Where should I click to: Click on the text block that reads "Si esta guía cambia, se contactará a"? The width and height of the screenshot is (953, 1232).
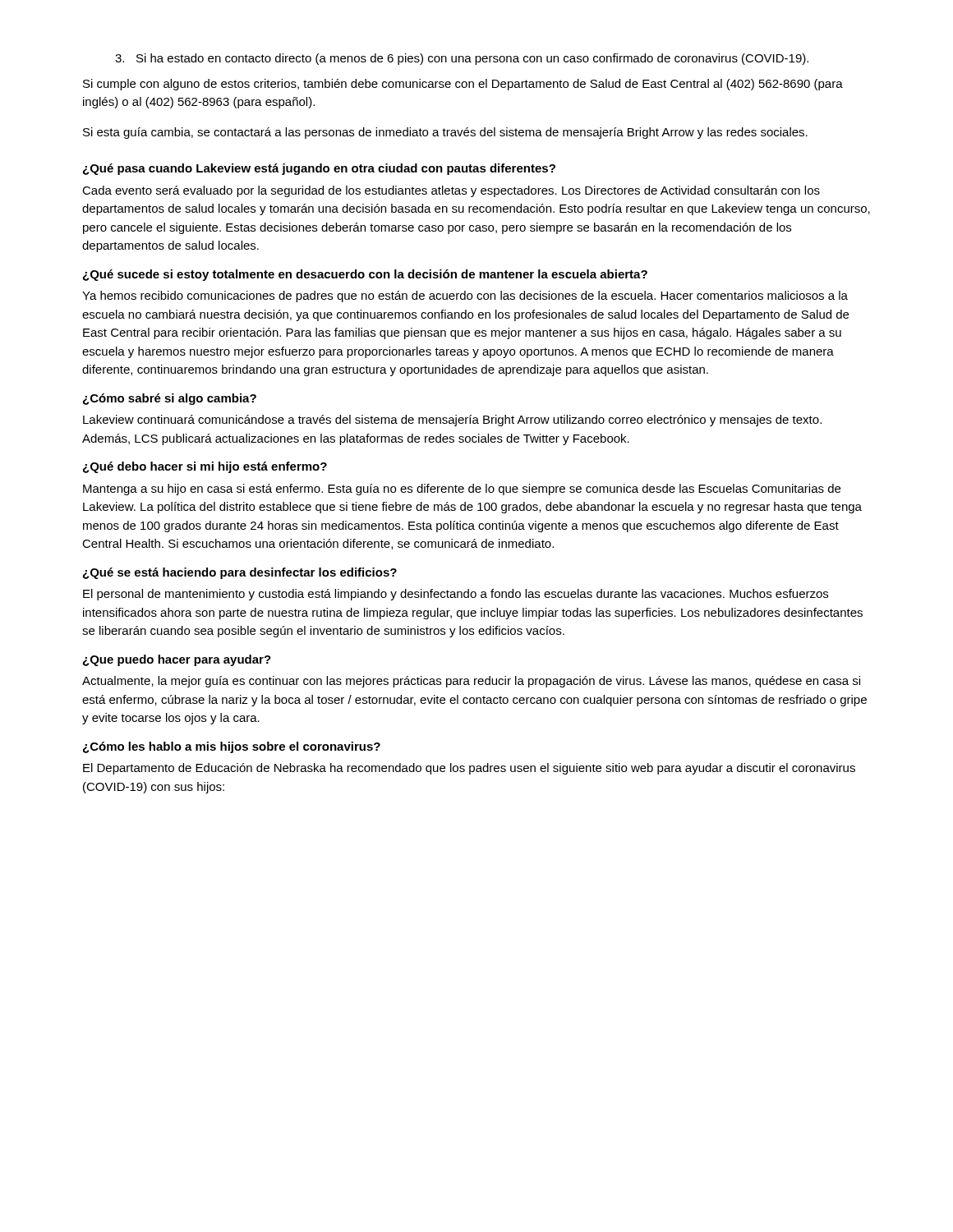[445, 131]
